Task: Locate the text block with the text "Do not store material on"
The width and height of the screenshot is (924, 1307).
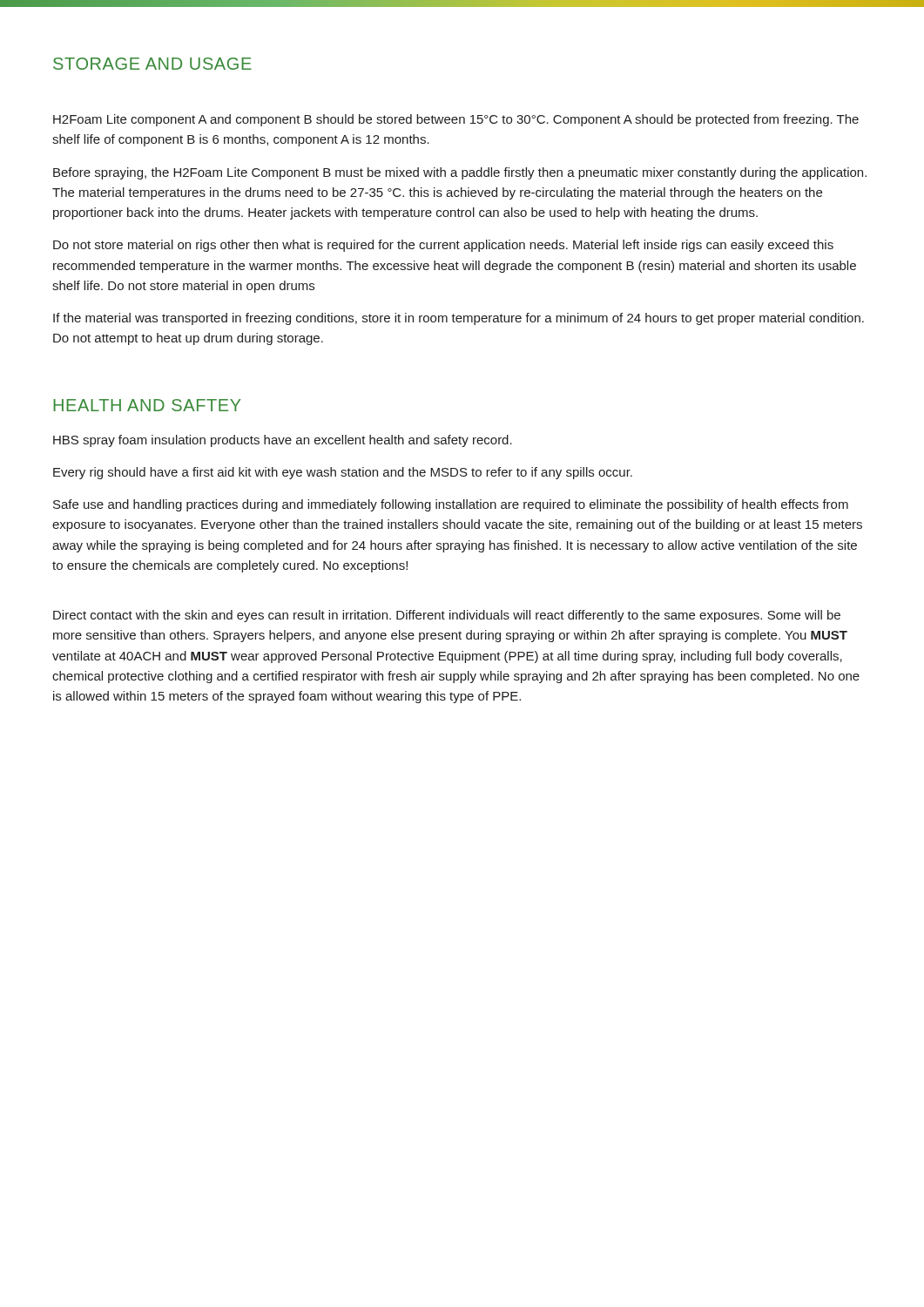Action: (454, 265)
